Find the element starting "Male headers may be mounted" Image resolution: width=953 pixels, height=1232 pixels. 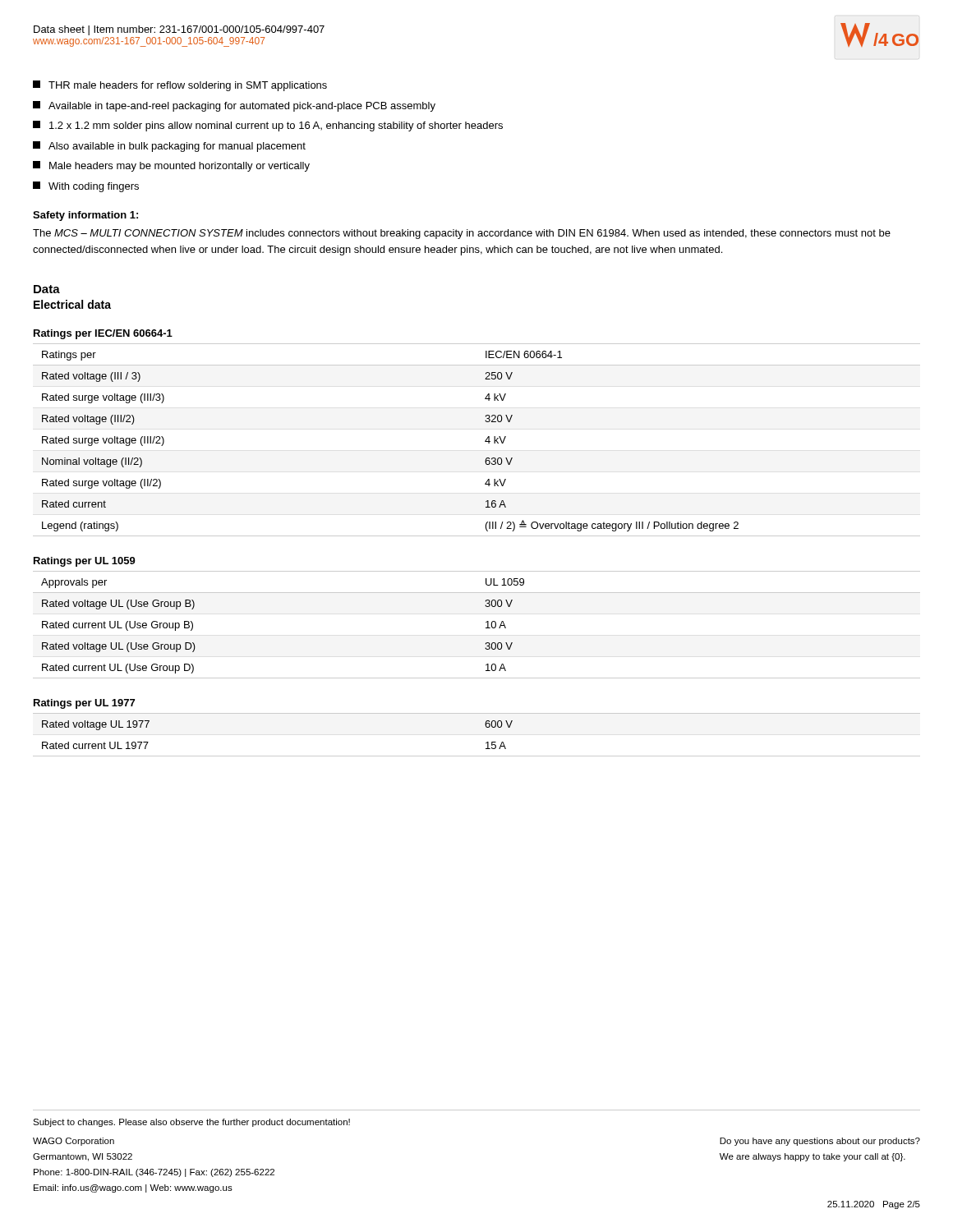pos(171,166)
